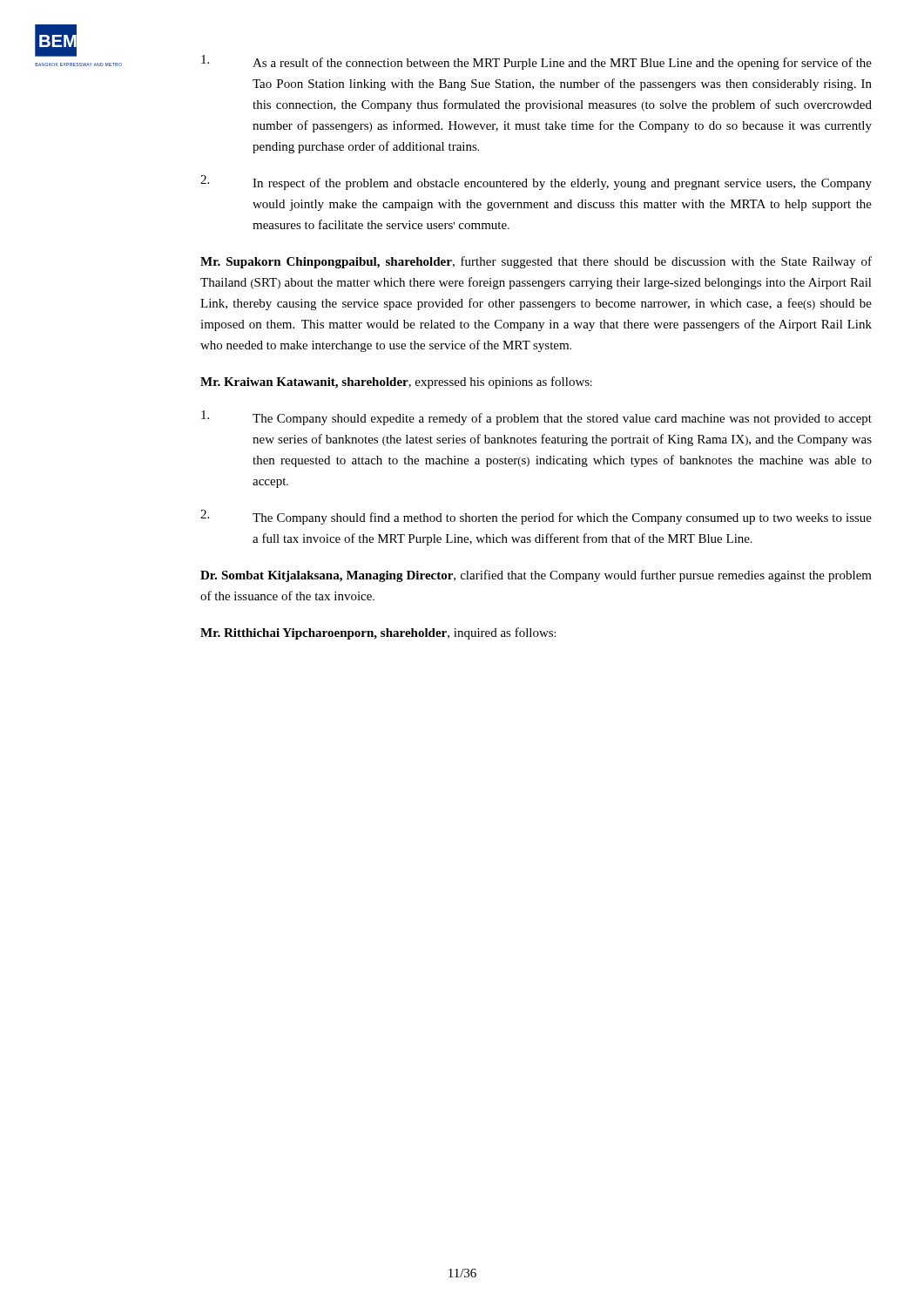The height and width of the screenshot is (1307, 924).
Task: Select the text block that reads "Mr. Kraiwan Katawanit, shareholder,"
Action: tap(396, 382)
